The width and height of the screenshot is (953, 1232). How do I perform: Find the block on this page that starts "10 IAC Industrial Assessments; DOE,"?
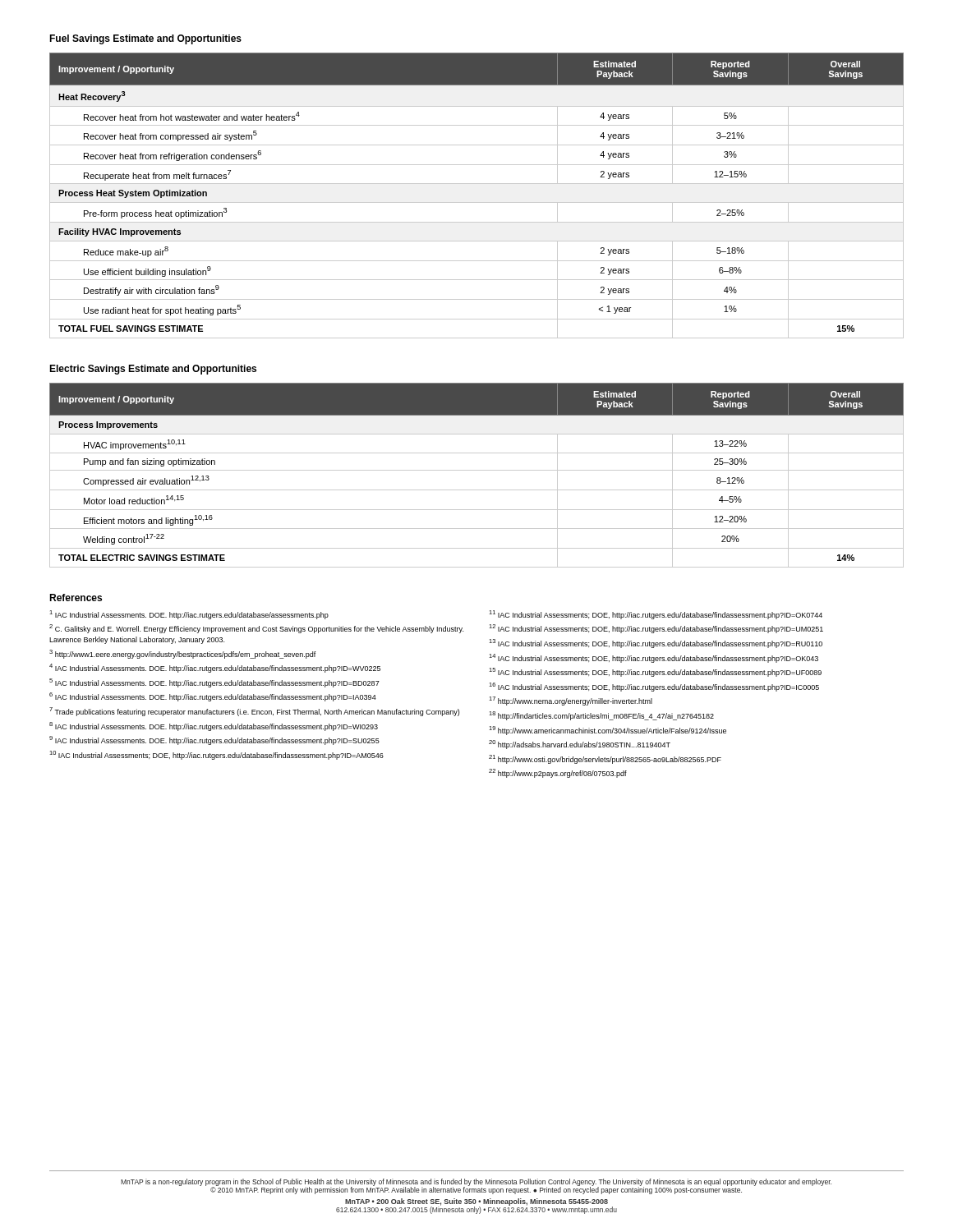point(216,754)
